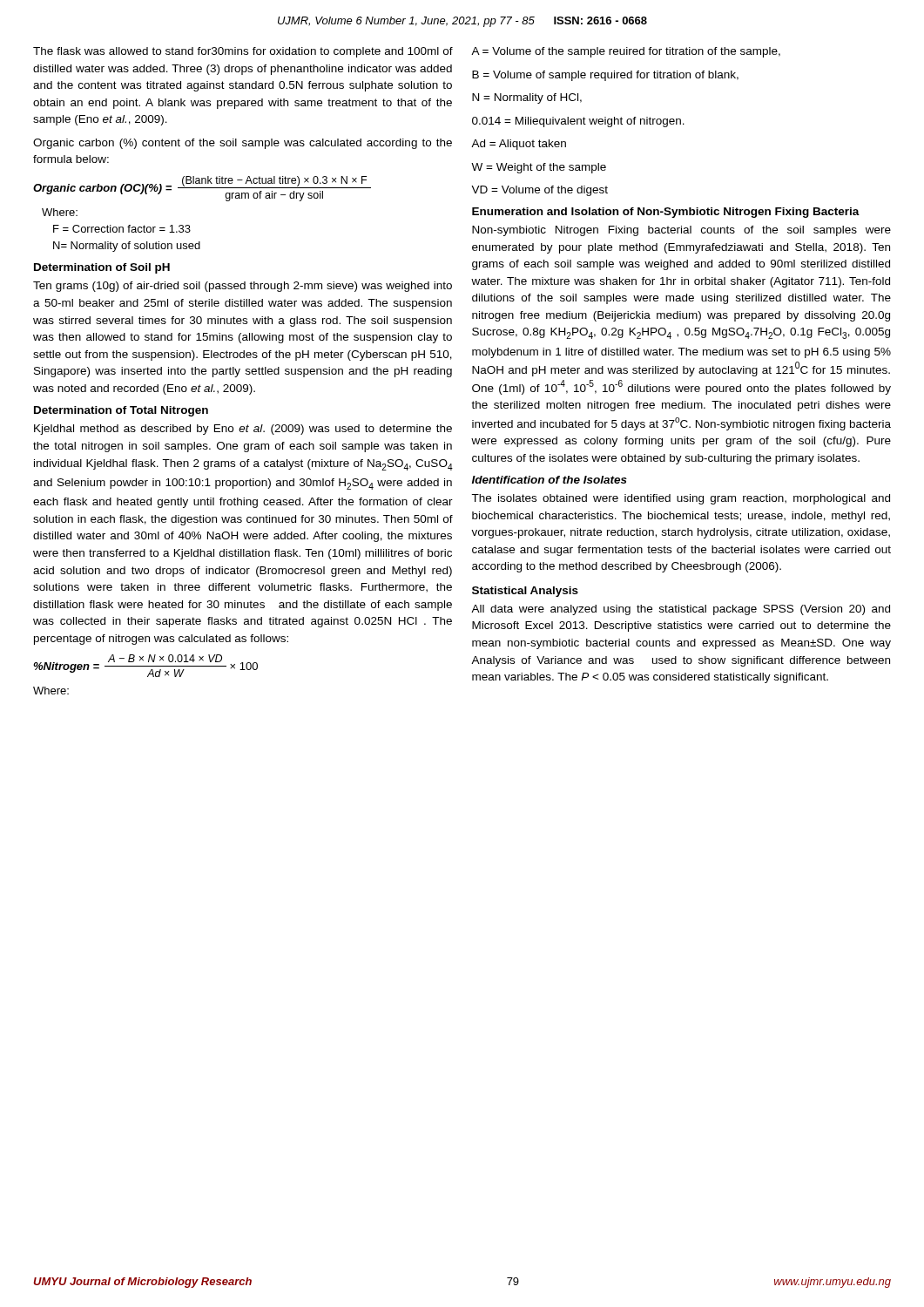Click on the formula with the text "%Nitrogen = A − B"
The image size is (924, 1307).
(243, 666)
